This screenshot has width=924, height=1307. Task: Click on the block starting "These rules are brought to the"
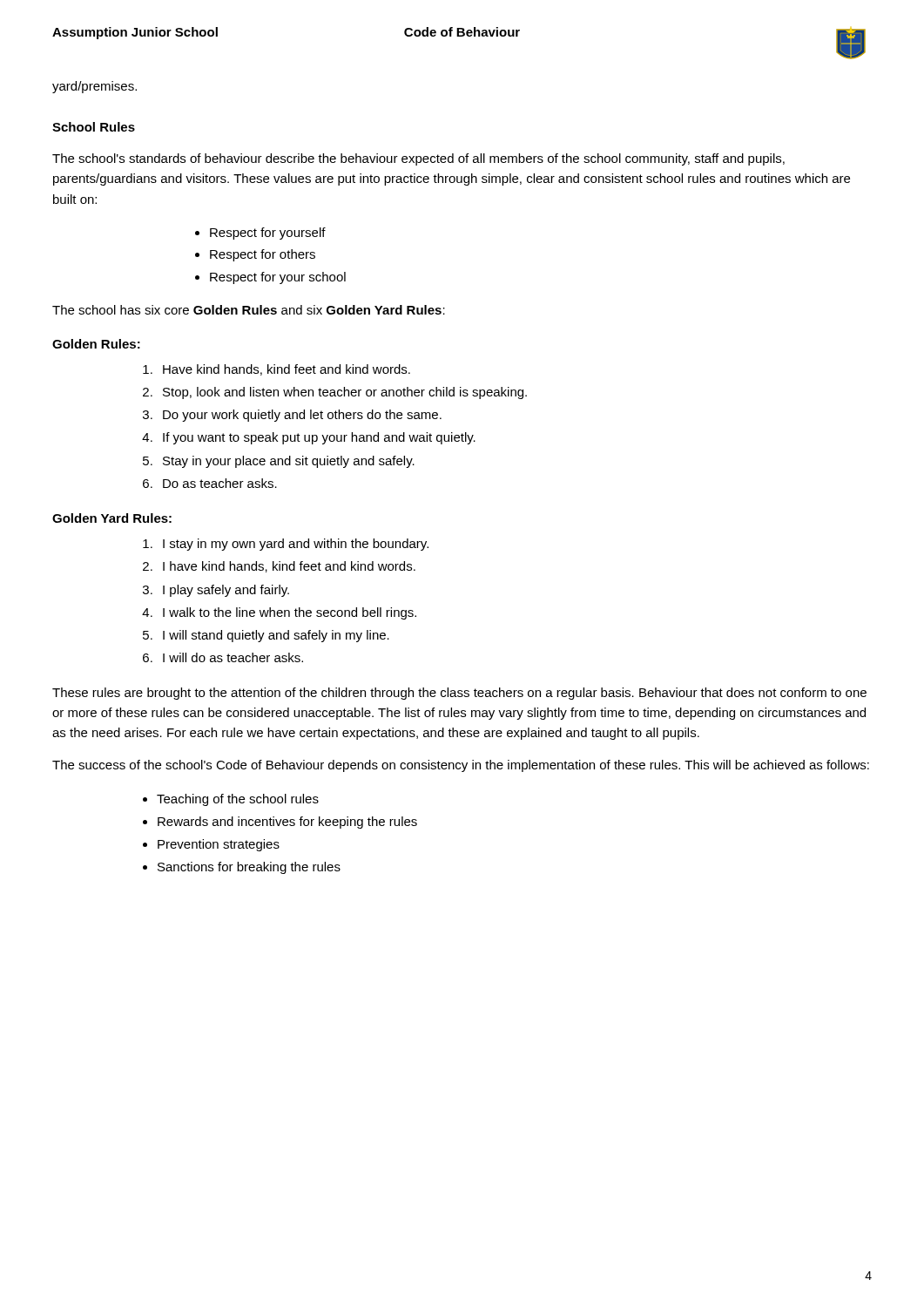(460, 712)
